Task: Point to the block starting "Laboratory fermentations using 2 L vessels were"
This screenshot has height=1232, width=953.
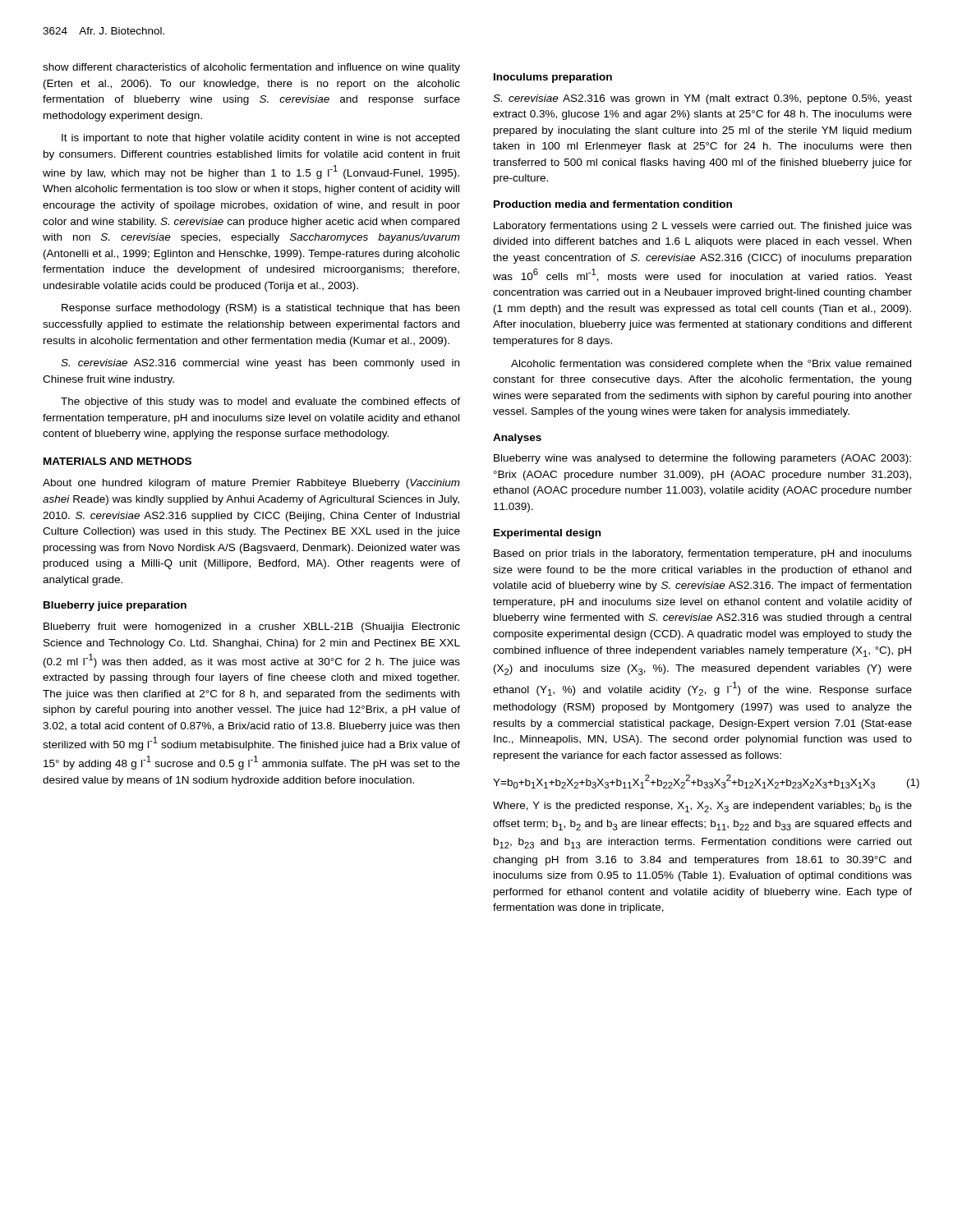Action: click(x=702, y=318)
